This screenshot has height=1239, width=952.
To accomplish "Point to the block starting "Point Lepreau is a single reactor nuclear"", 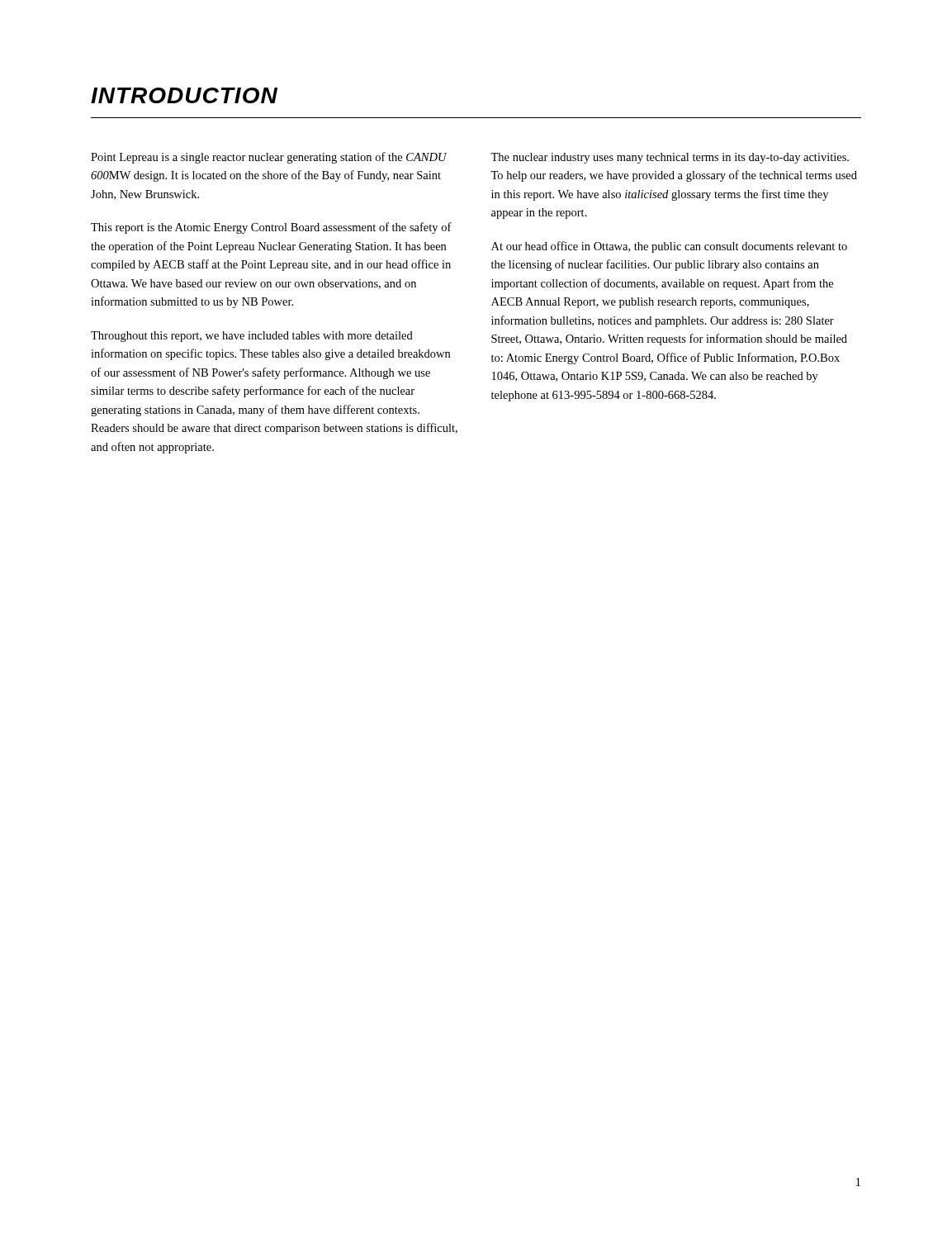I will coord(276,302).
